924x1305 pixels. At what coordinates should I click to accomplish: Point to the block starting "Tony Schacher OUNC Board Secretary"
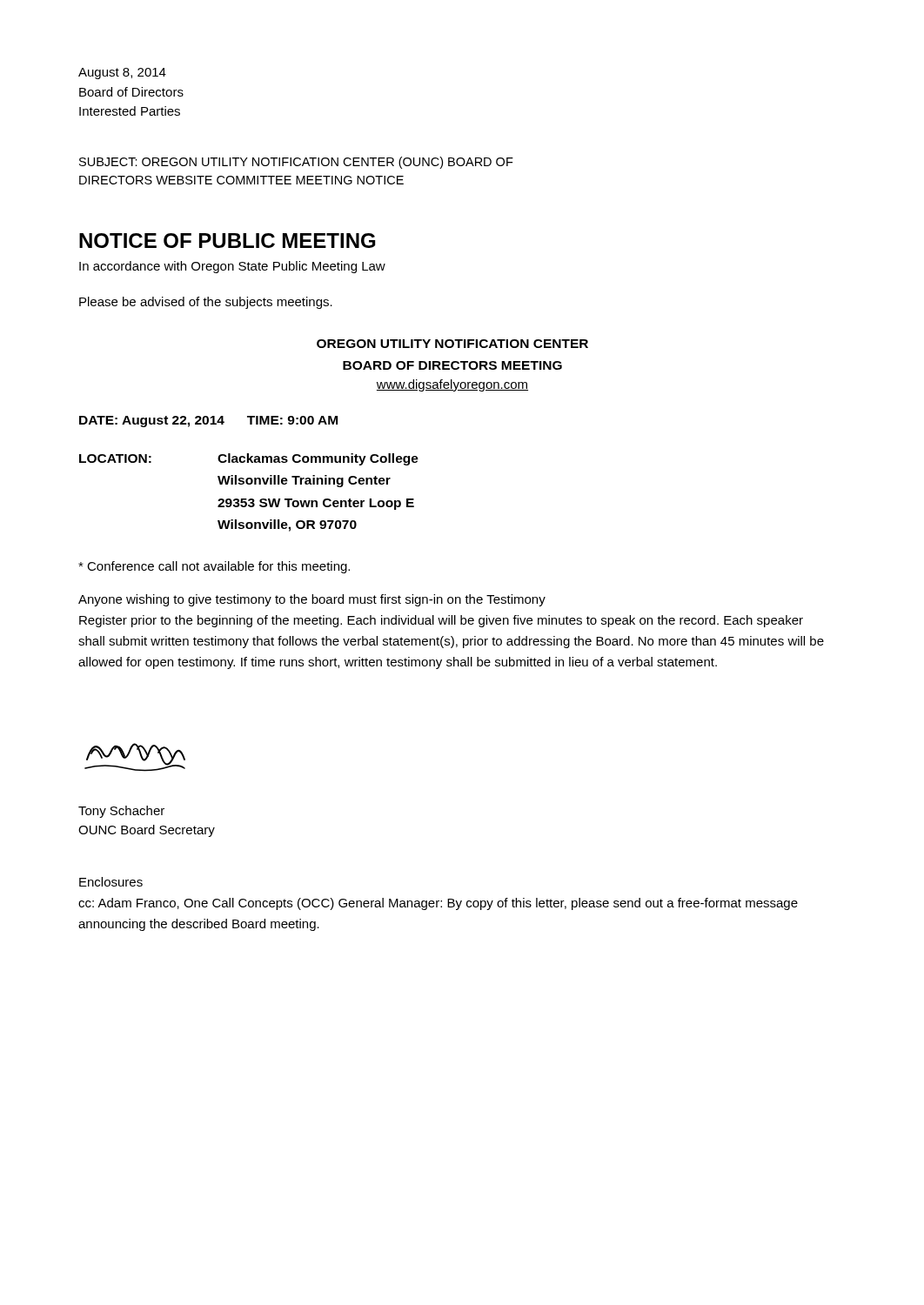[146, 820]
